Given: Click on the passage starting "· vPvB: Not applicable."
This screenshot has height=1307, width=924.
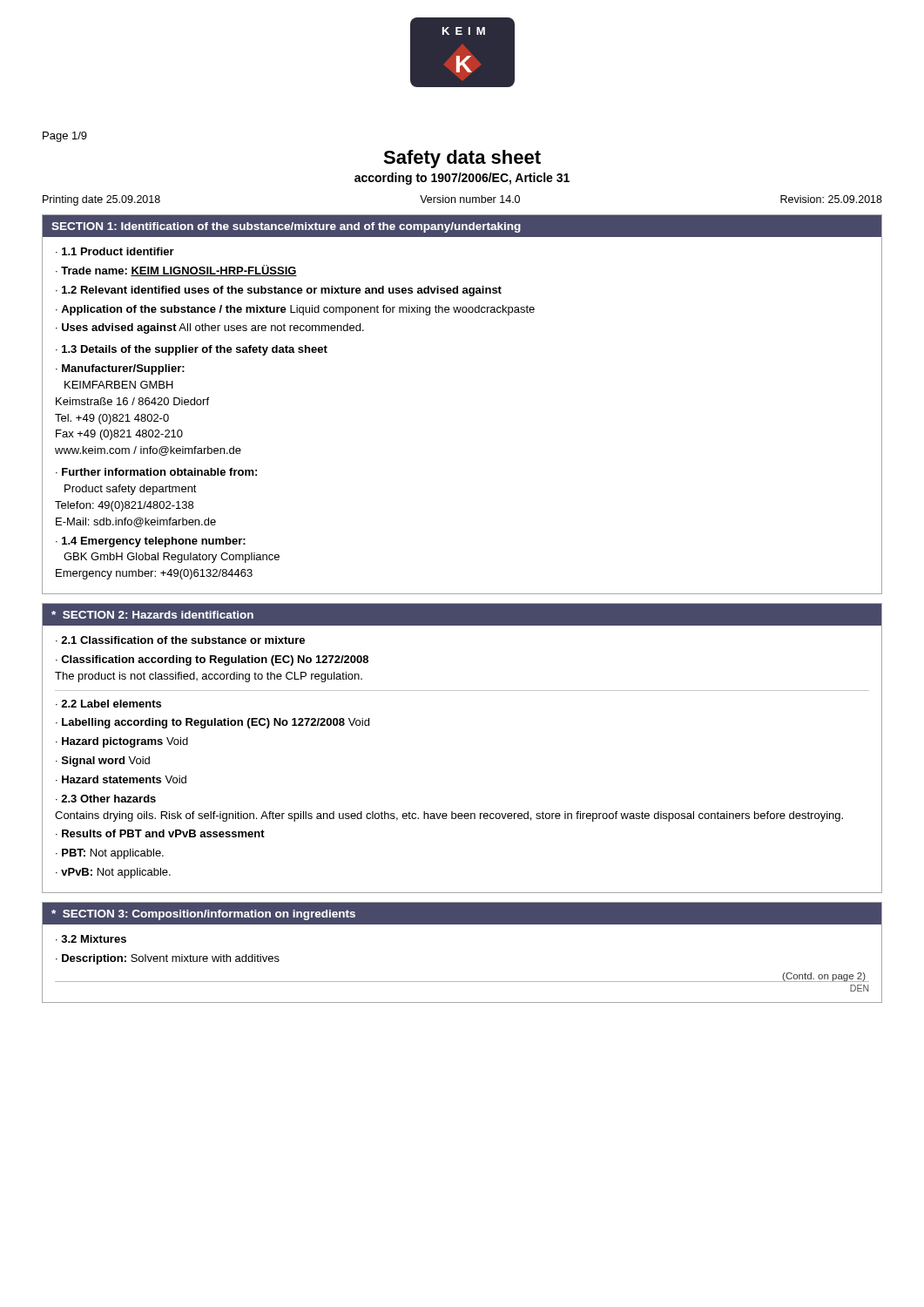Looking at the screenshot, I should 113,872.
